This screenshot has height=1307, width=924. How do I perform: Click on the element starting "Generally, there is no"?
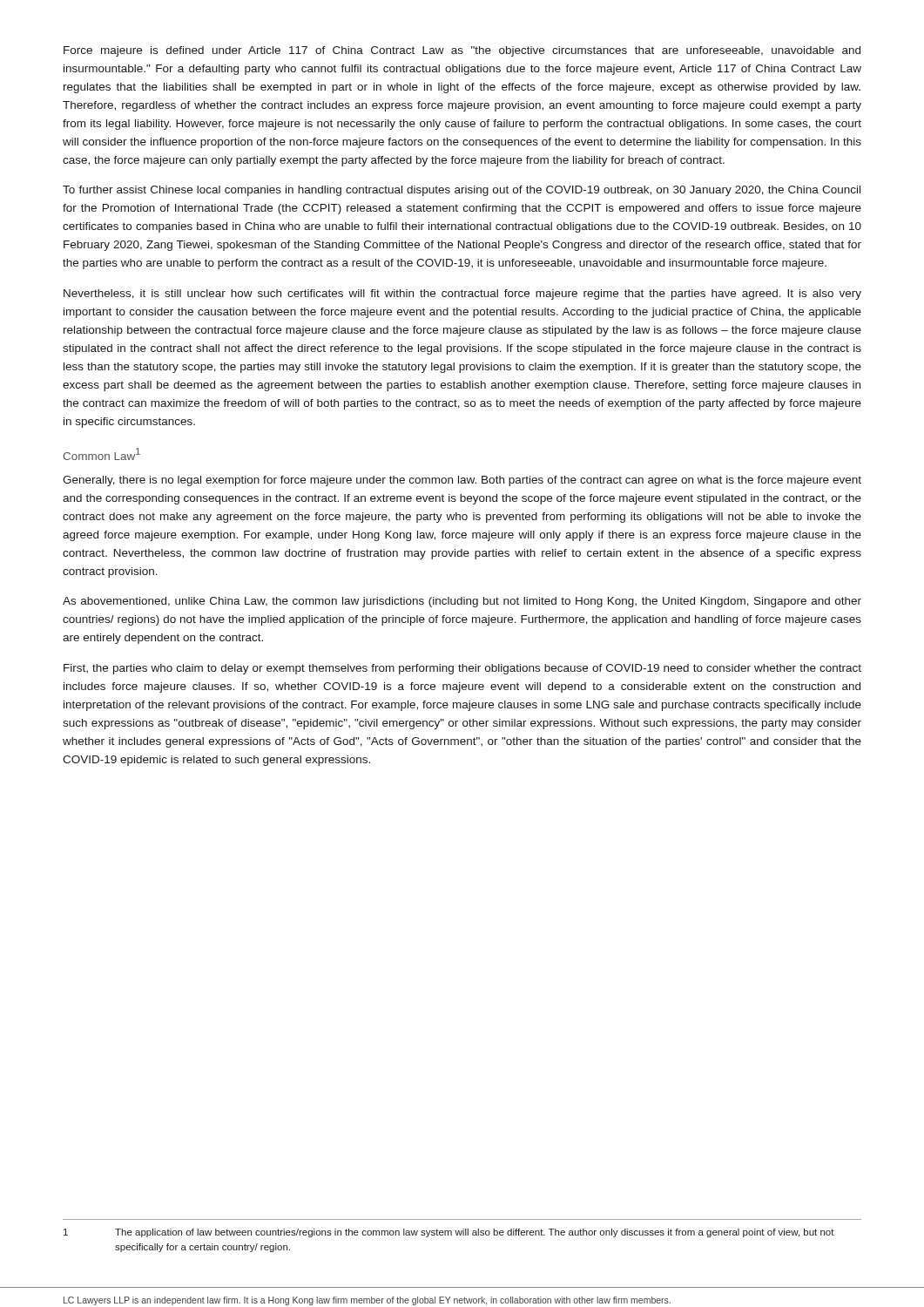462,526
